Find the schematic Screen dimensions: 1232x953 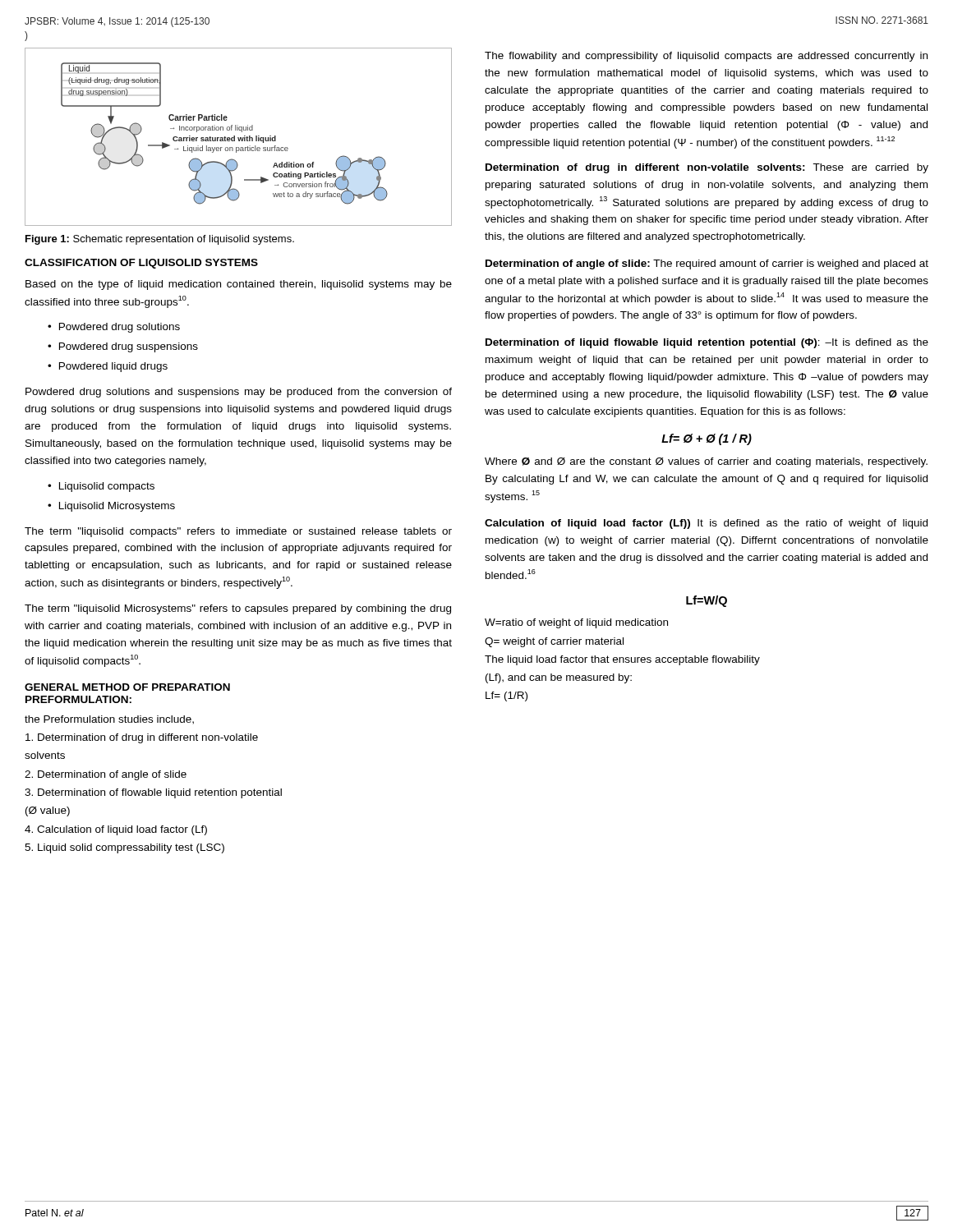[x=238, y=137]
